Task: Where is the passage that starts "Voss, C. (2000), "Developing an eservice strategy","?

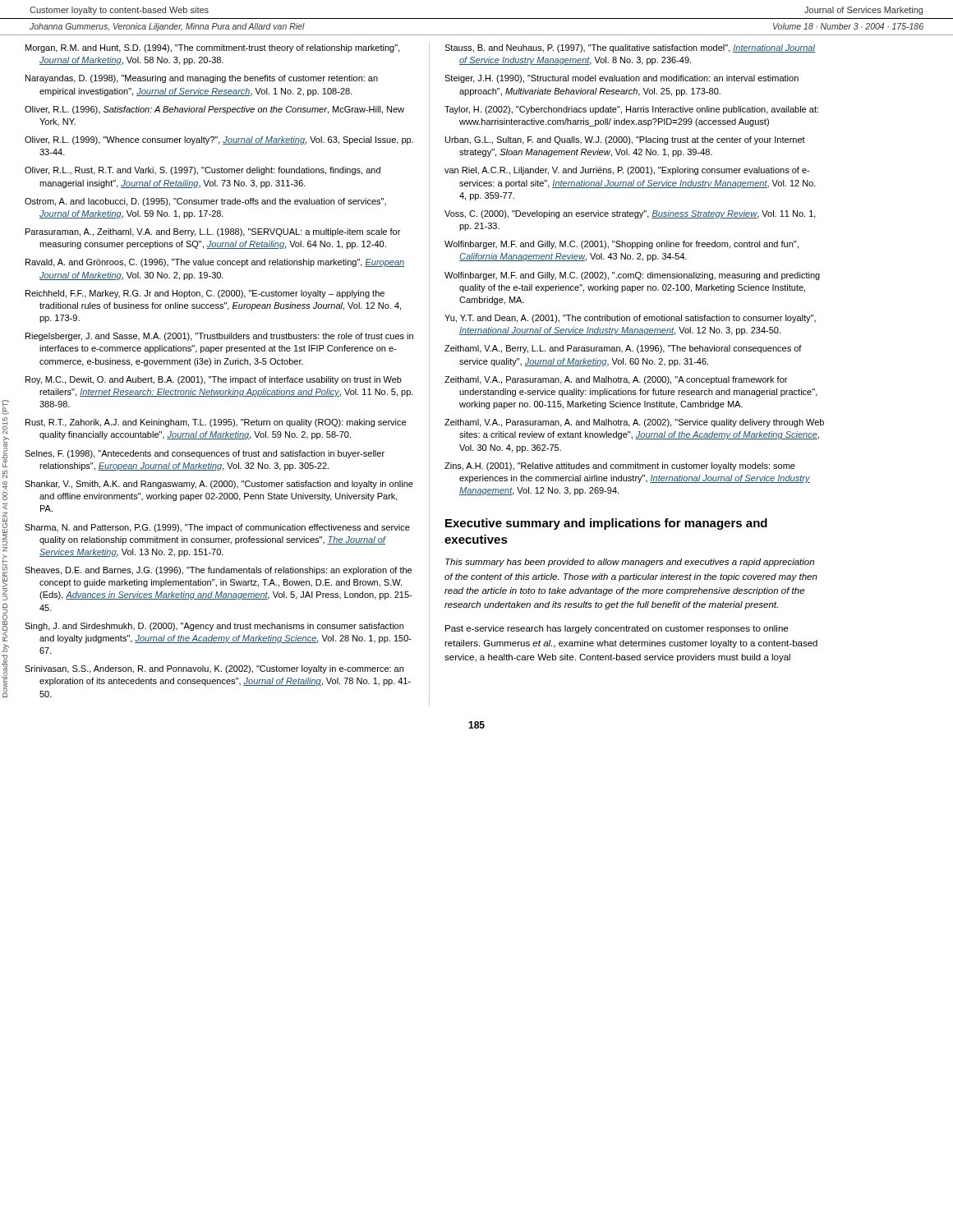Action: 630,220
